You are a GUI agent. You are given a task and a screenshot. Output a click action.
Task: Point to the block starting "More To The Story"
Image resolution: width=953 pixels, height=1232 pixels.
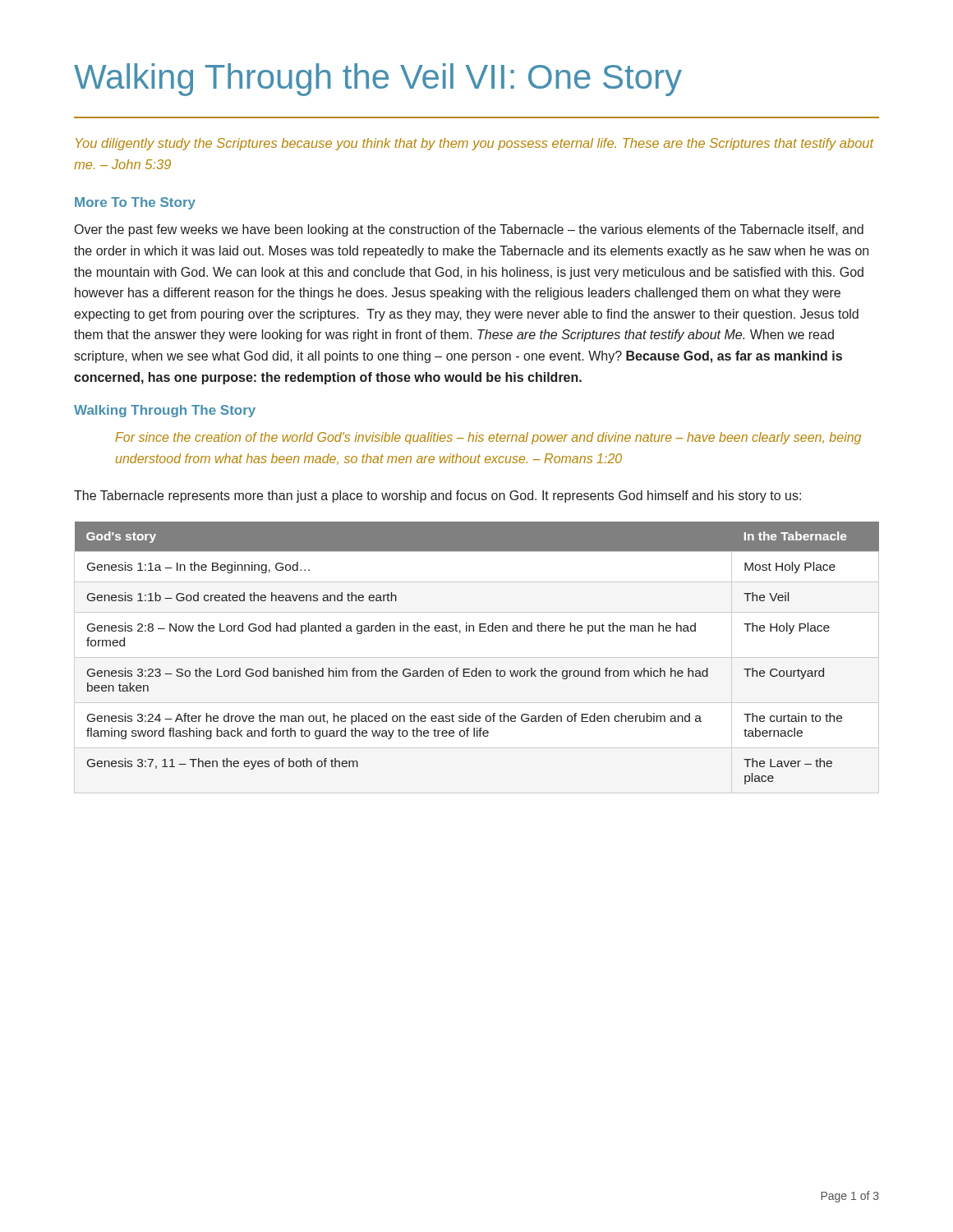click(135, 203)
